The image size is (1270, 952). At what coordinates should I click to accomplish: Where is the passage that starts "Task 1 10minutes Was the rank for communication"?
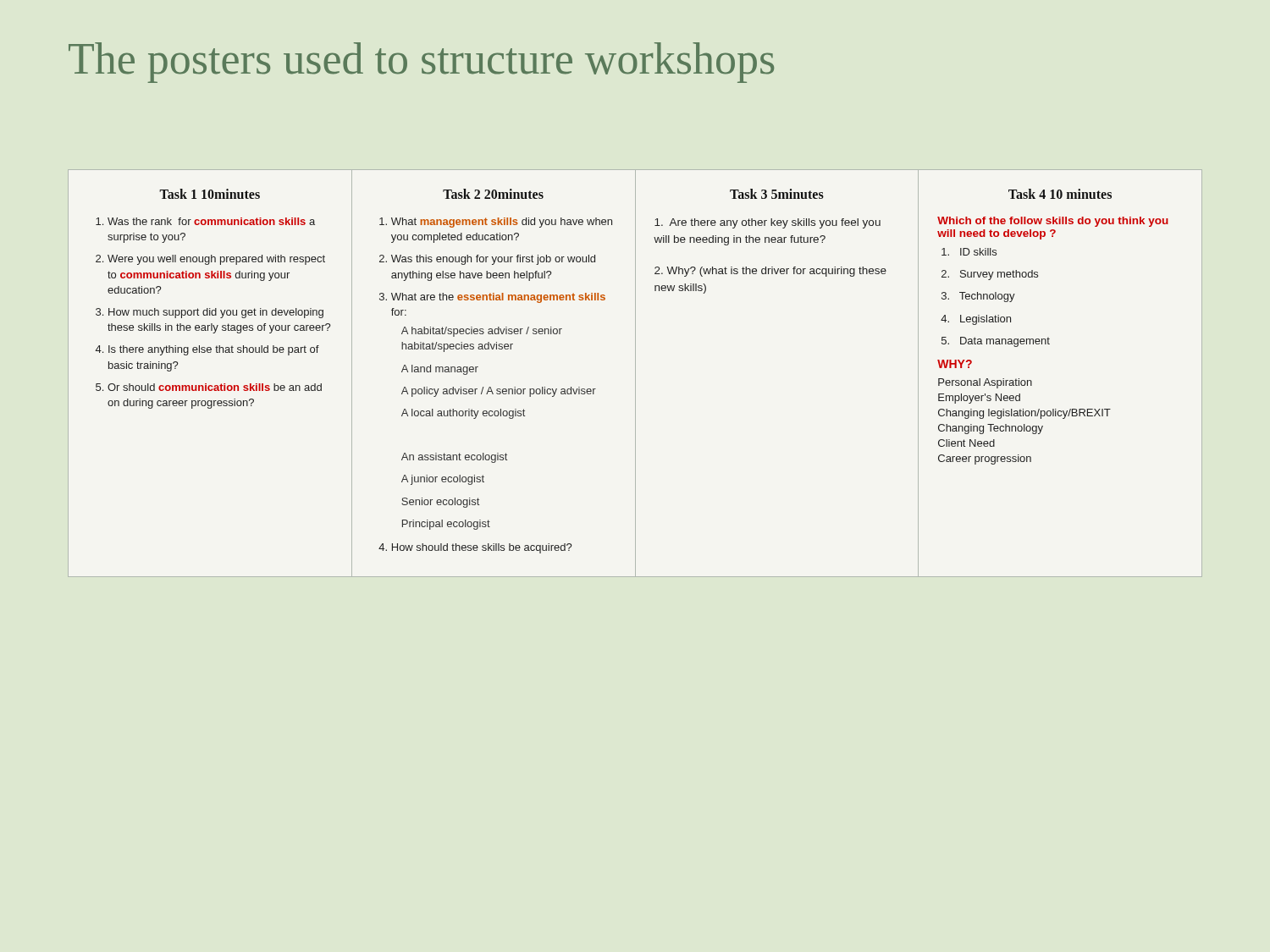click(x=210, y=299)
